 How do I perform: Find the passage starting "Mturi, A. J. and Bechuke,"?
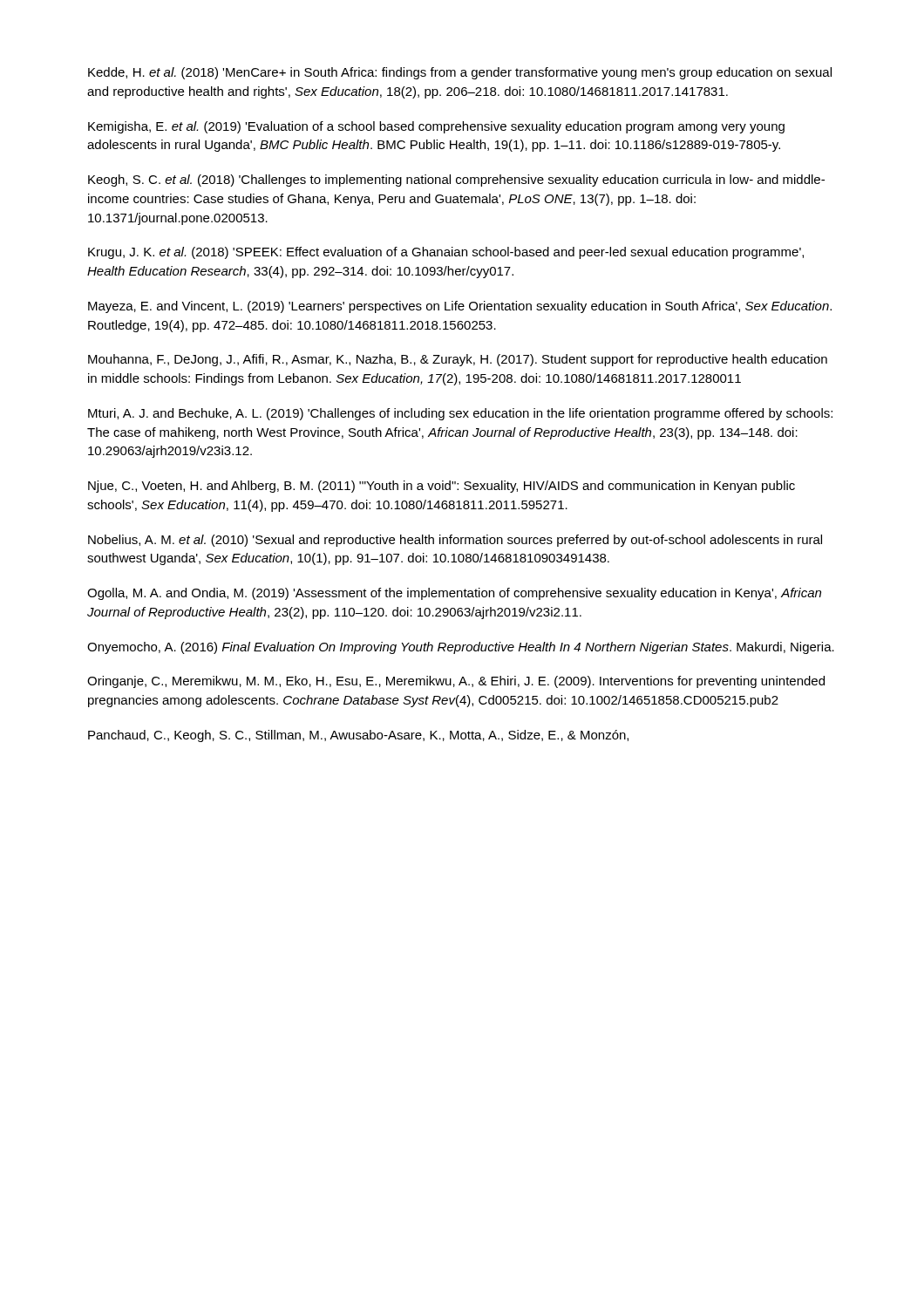(x=460, y=432)
